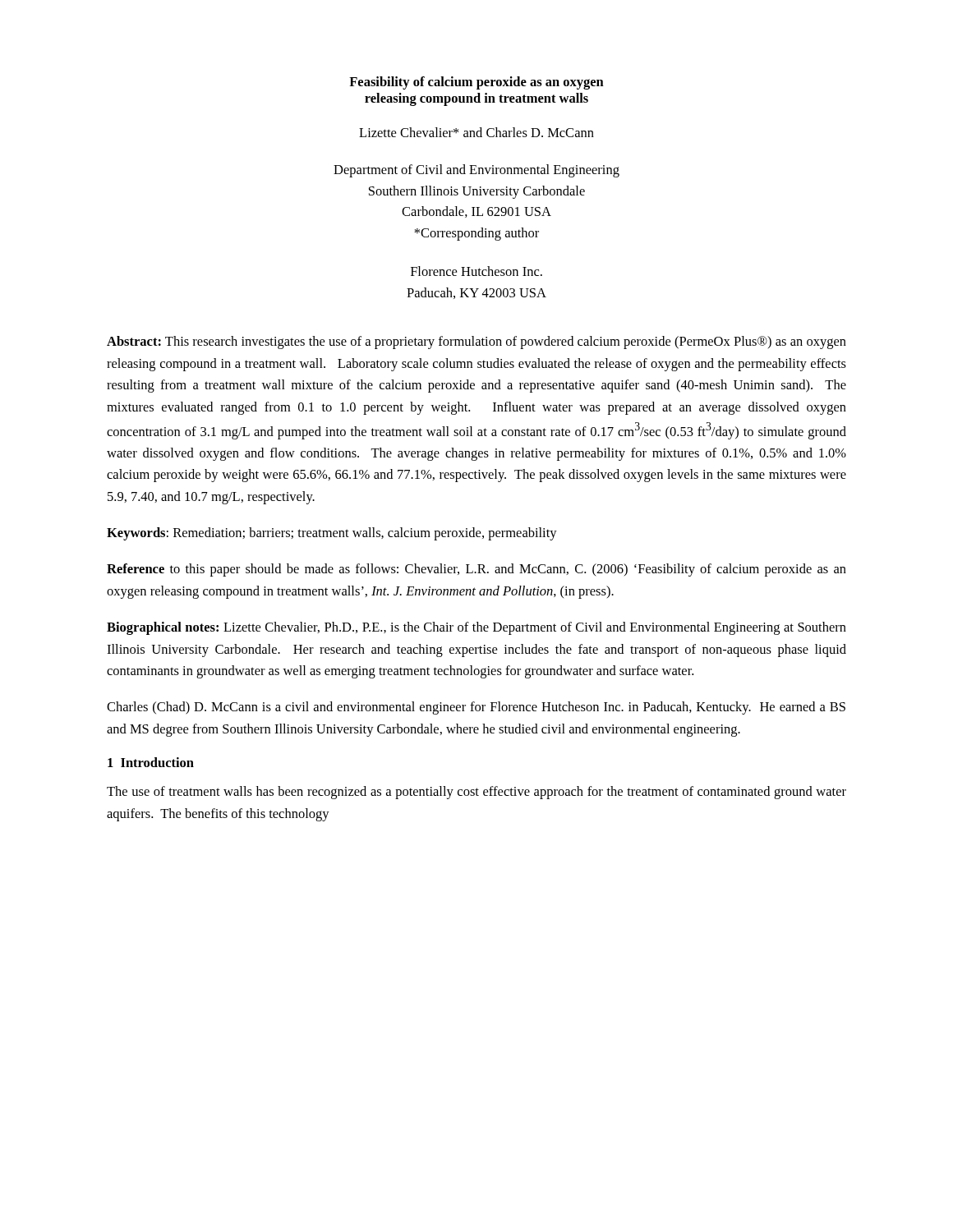Click on the text starting "Feasibility of calcium peroxide"

pos(476,90)
